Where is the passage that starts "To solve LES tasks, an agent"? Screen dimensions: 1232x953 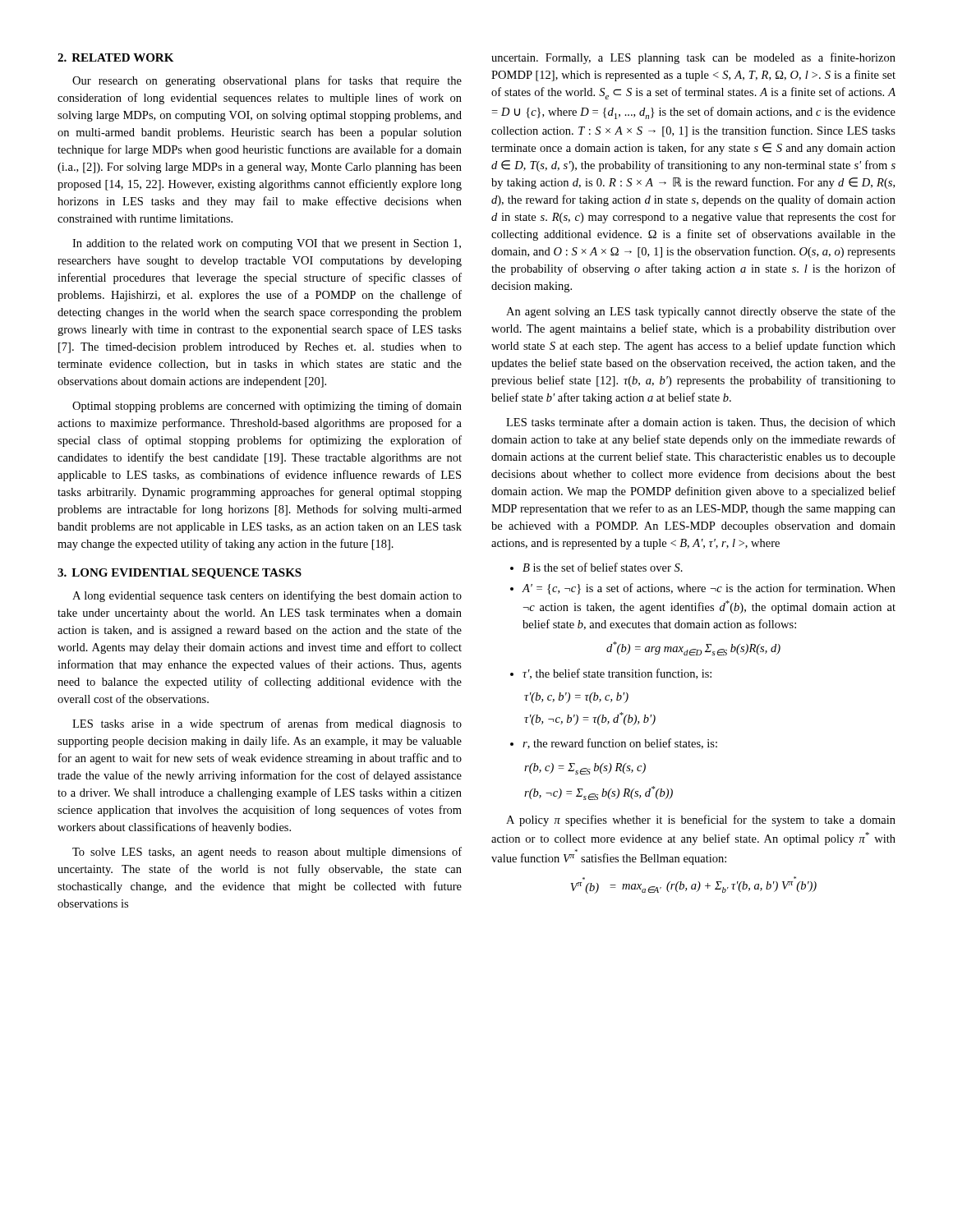click(x=260, y=878)
